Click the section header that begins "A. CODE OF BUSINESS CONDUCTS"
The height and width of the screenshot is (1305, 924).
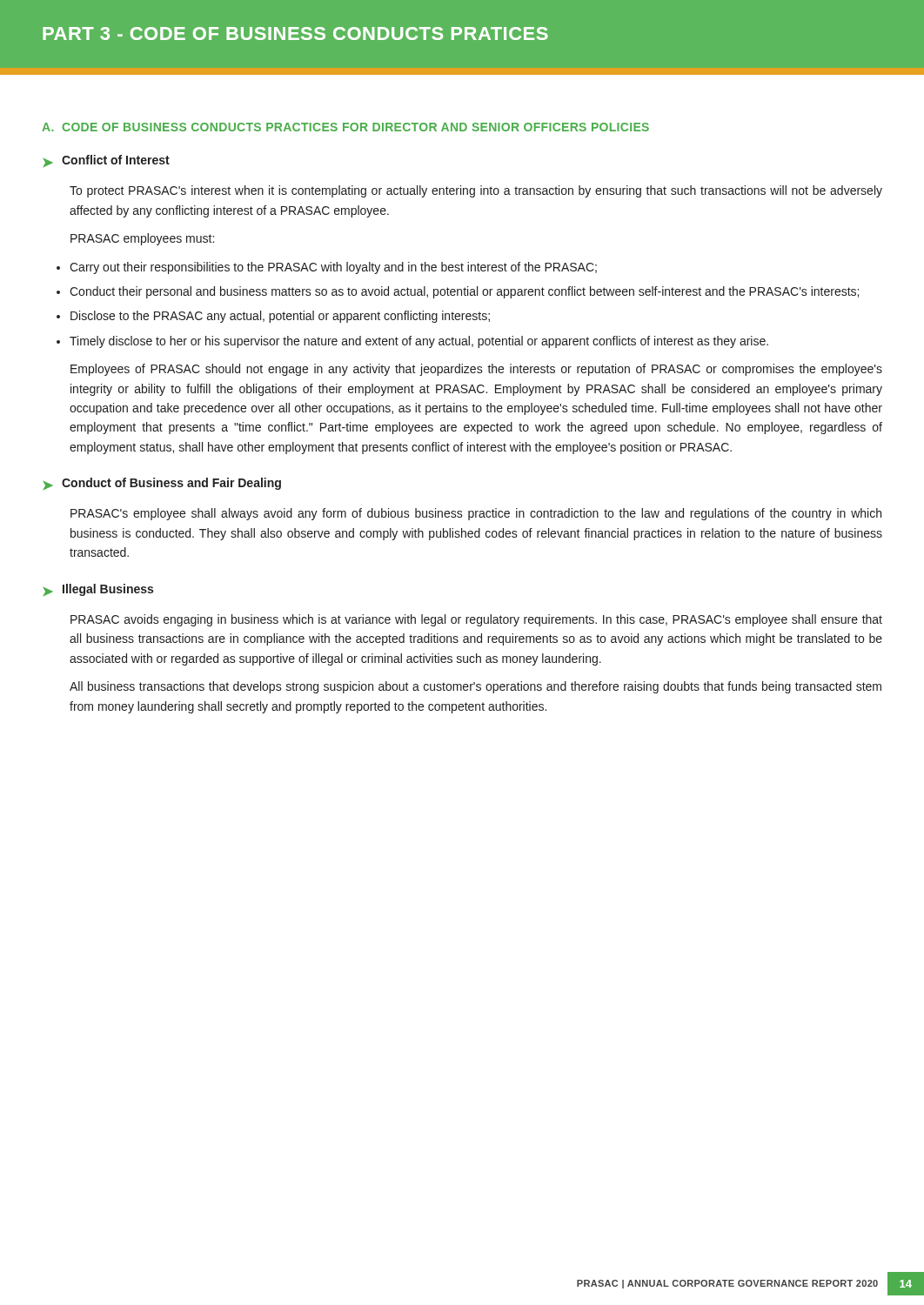(x=346, y=127)
